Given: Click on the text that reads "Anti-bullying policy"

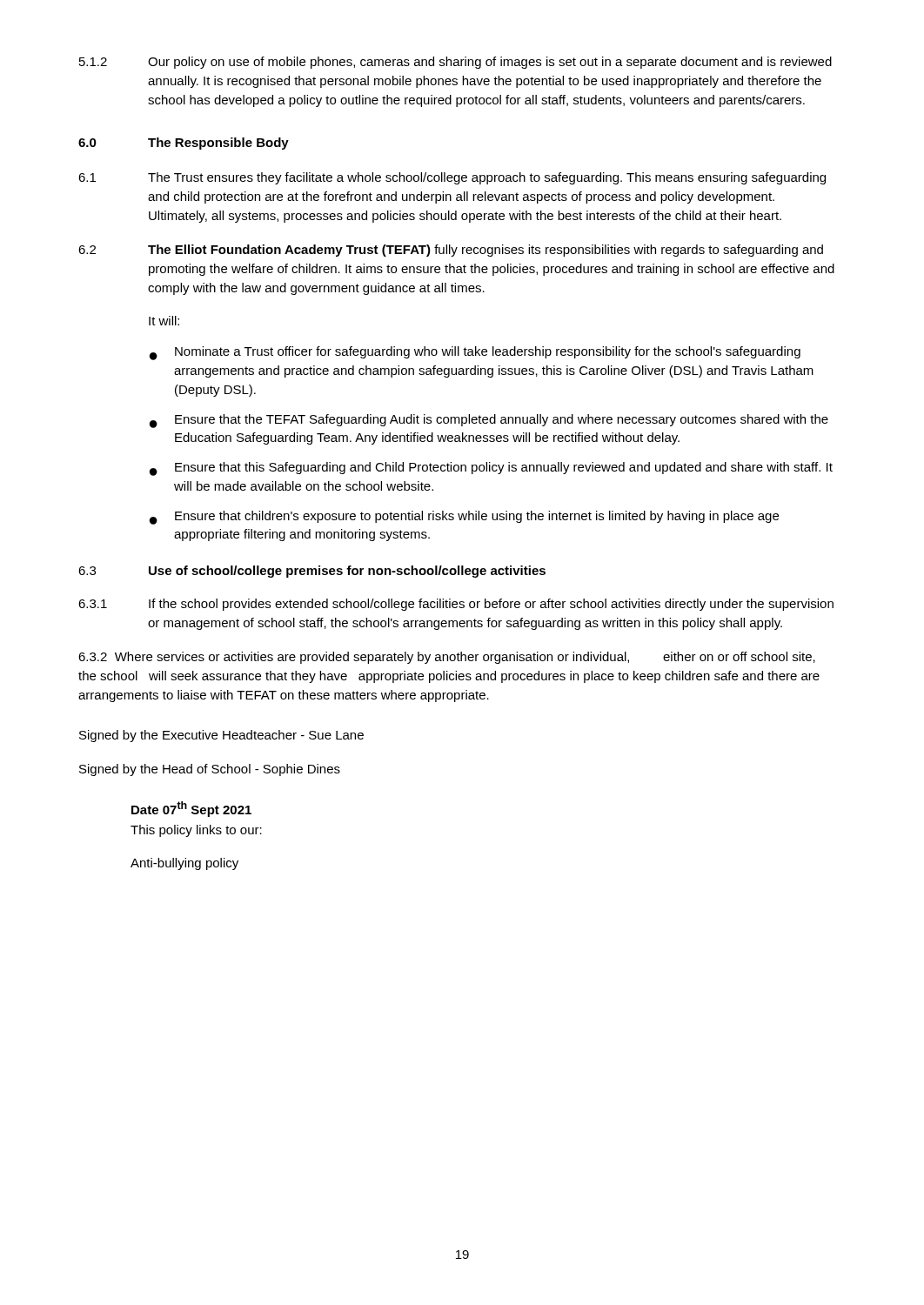Looking at the screenshot, I should pyautogui.click(x=185, y=863).
